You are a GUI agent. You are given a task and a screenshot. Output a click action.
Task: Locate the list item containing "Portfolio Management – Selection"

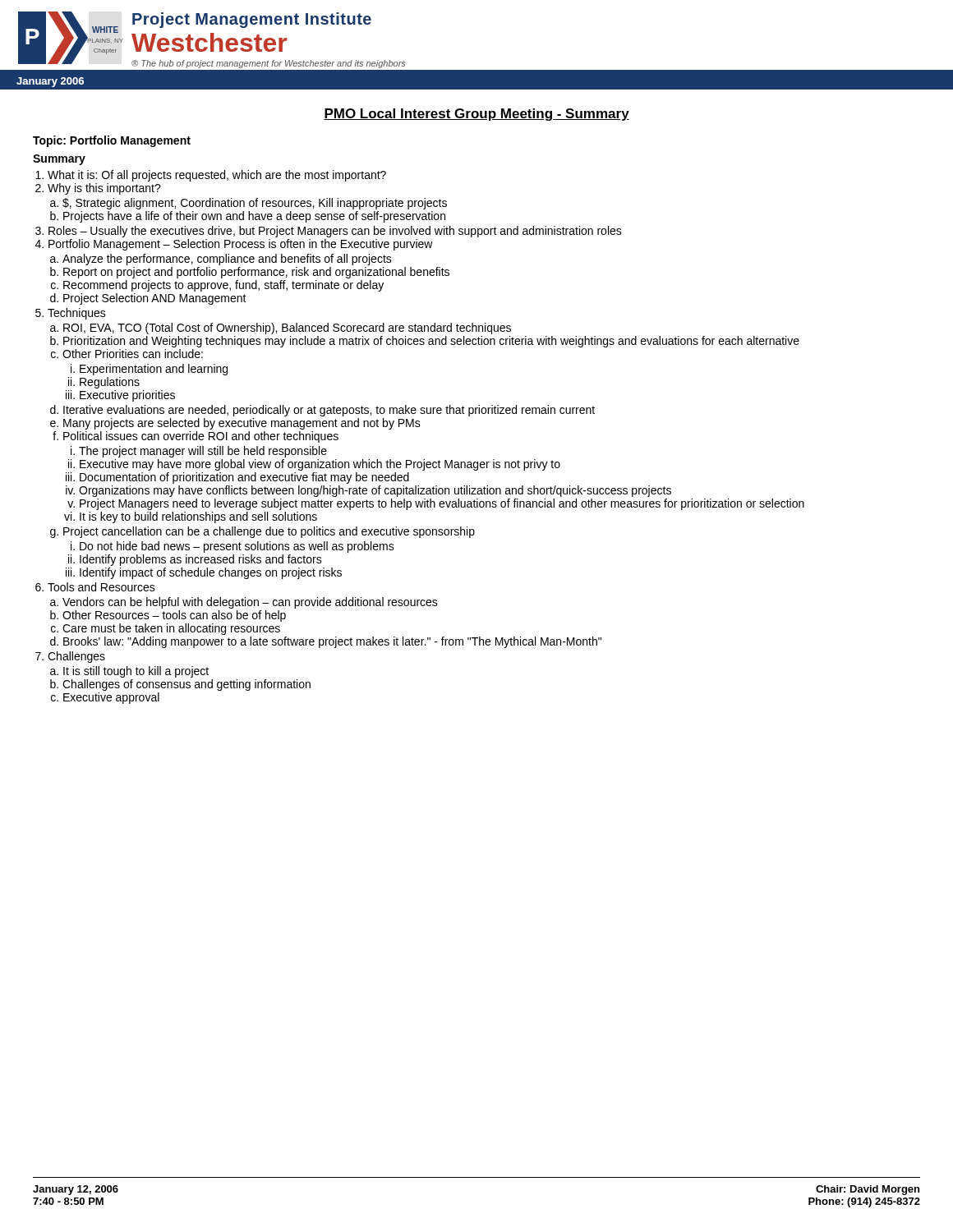click(x=241, y=245)
